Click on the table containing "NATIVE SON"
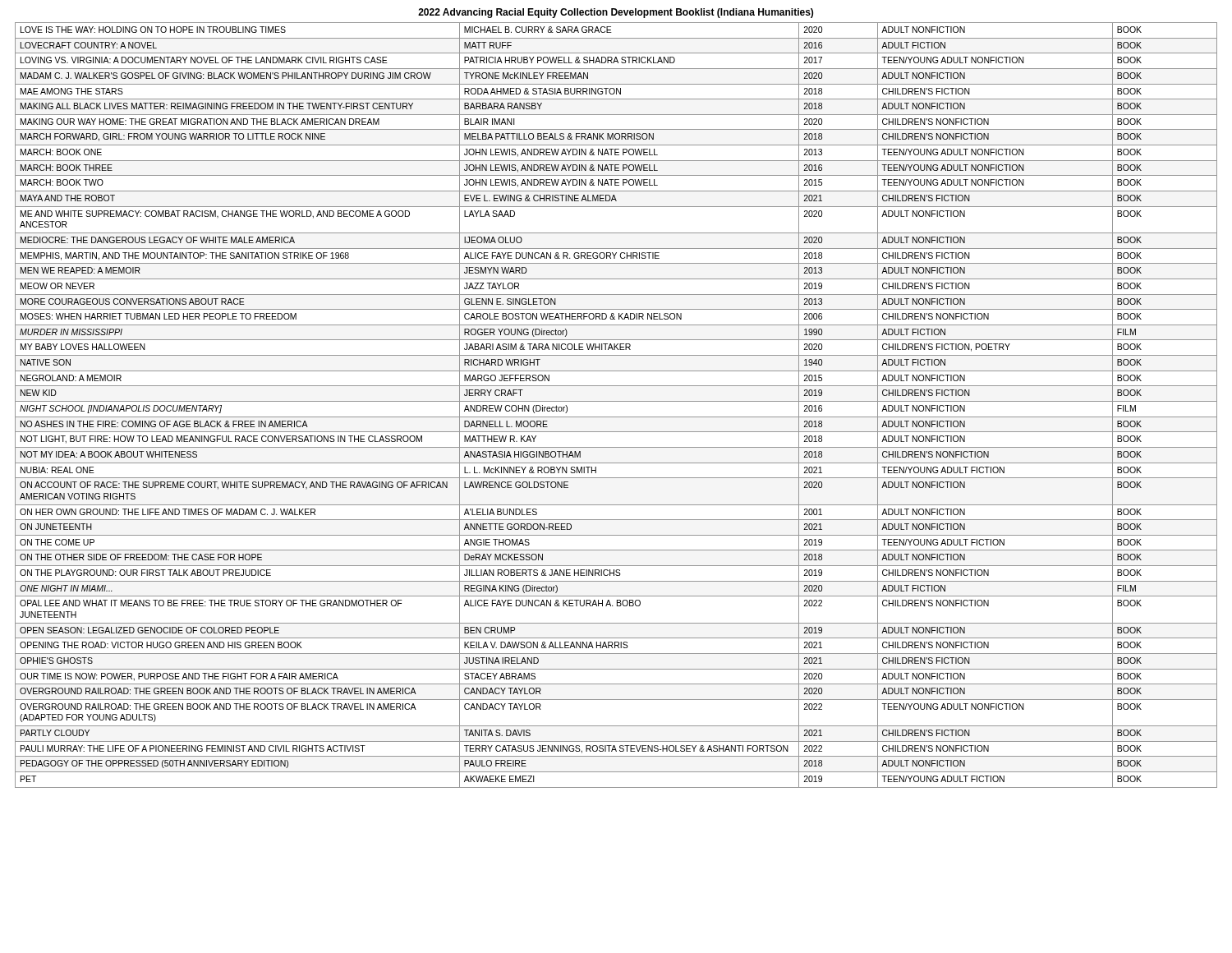 [x=616, y=405]
